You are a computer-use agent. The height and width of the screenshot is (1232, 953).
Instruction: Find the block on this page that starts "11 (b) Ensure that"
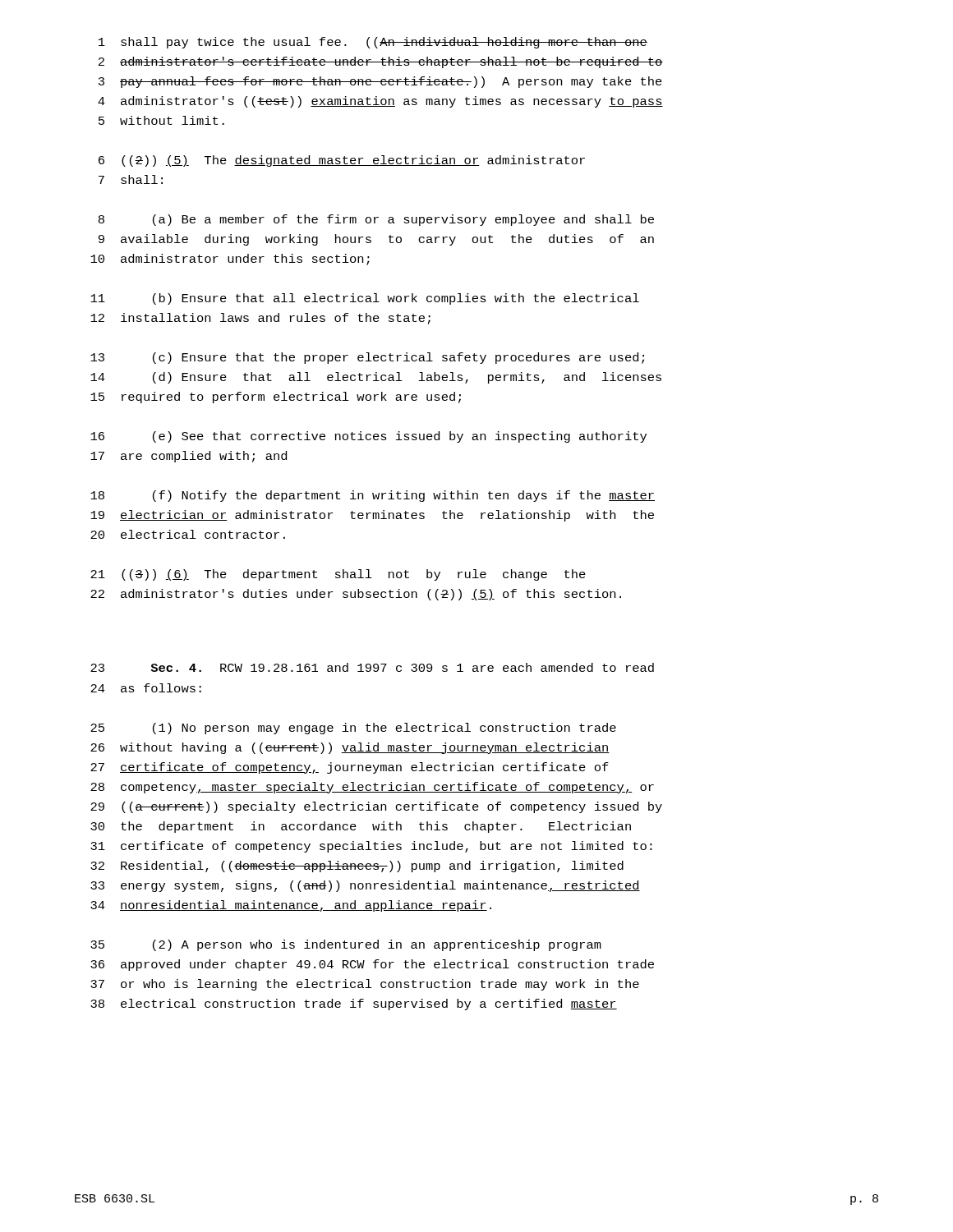click(476, 309)
